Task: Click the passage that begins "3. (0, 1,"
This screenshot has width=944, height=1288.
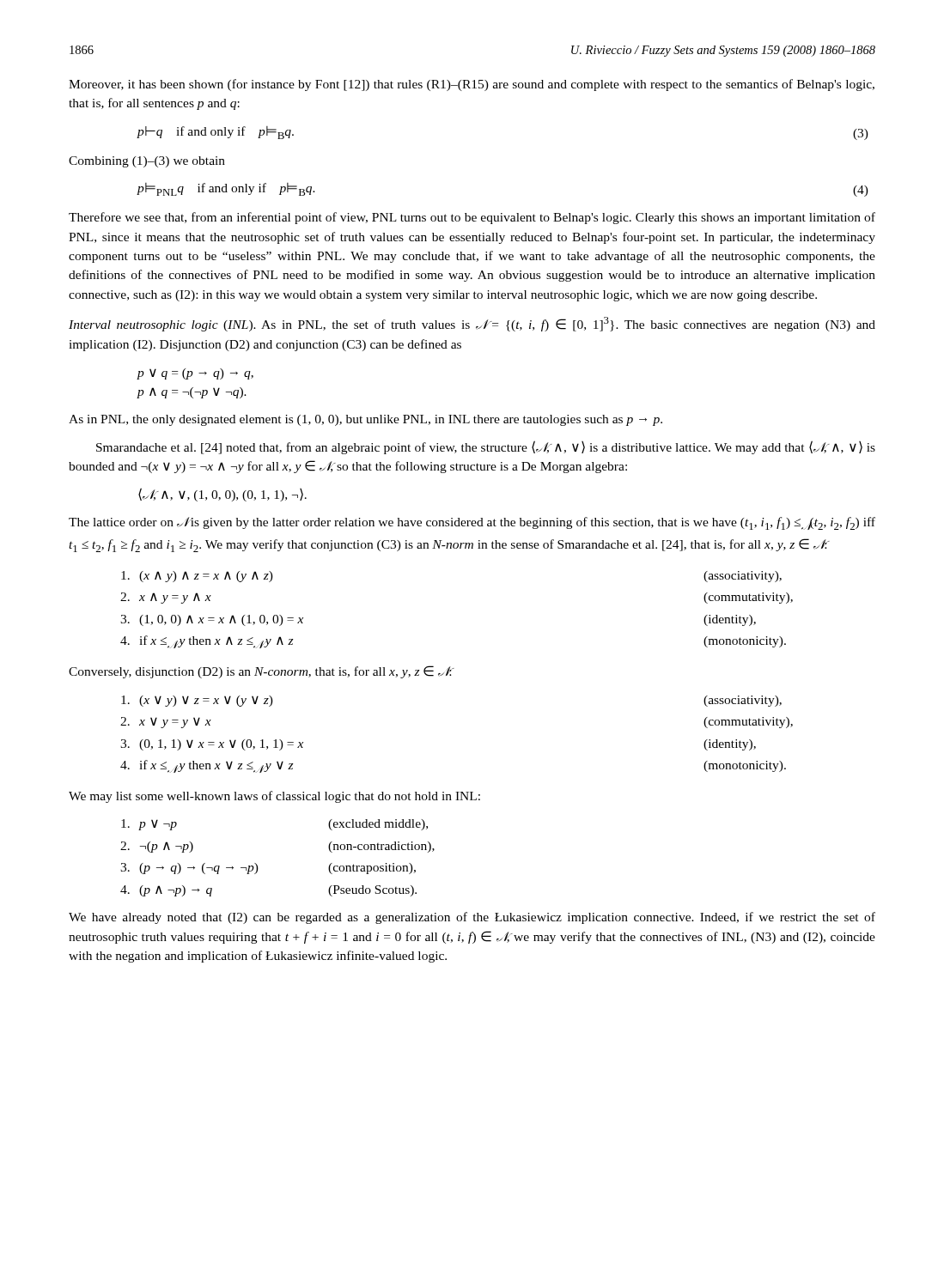Action: pos(221,745)
